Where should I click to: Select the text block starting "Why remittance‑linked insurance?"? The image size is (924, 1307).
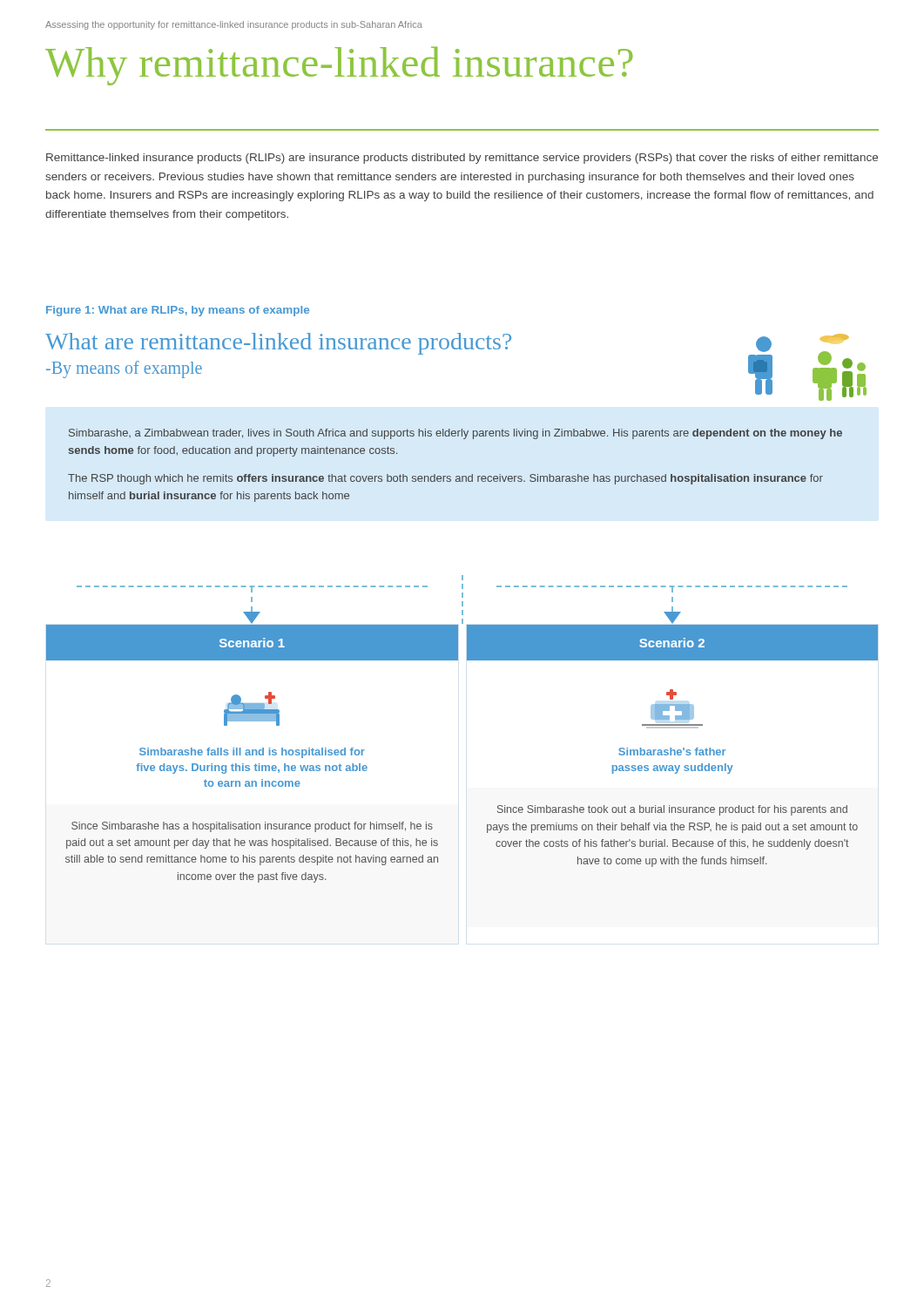pyautogui.click(x=340, y=63)
